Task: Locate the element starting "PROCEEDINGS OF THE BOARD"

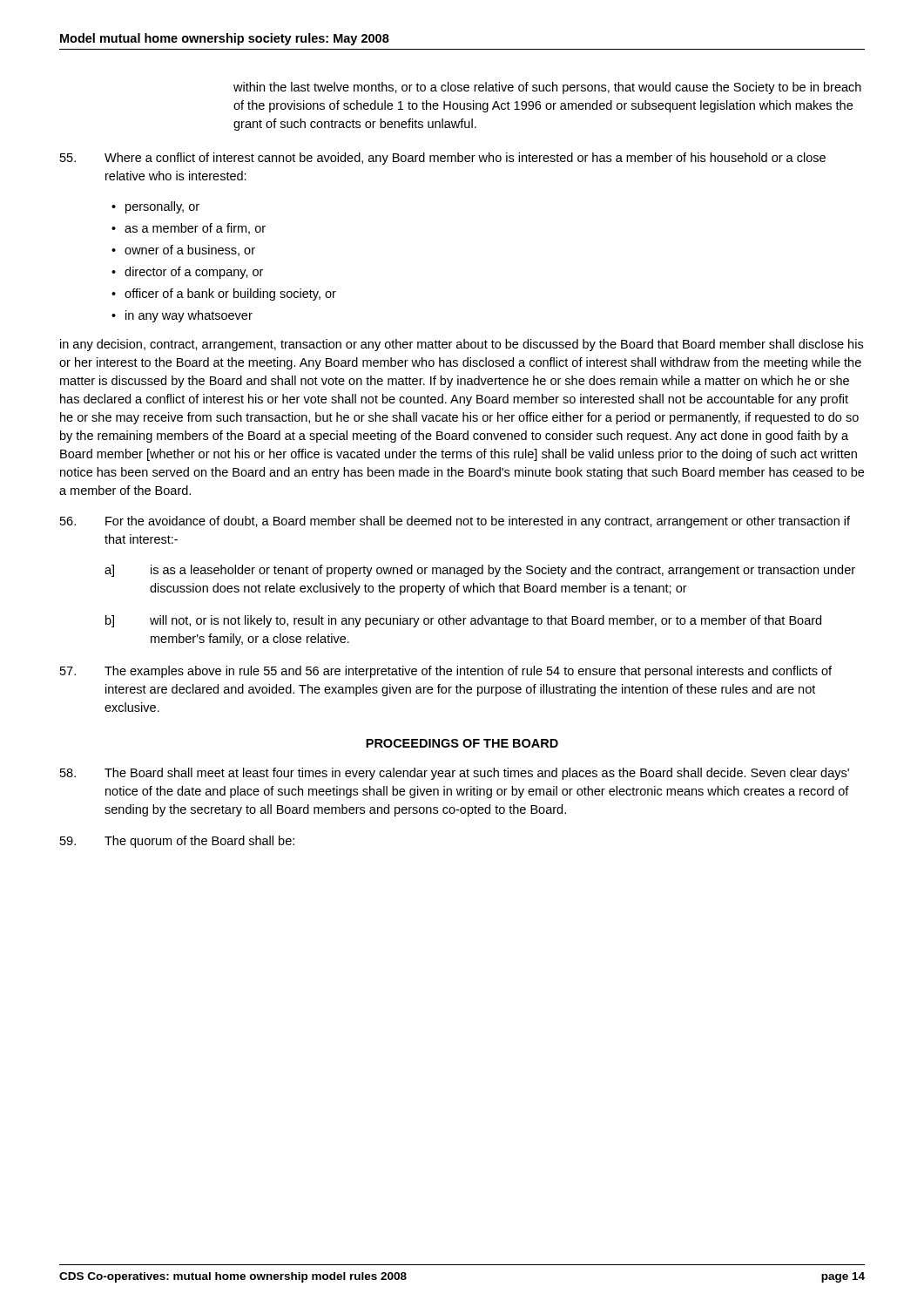Action: coord(462,744)
